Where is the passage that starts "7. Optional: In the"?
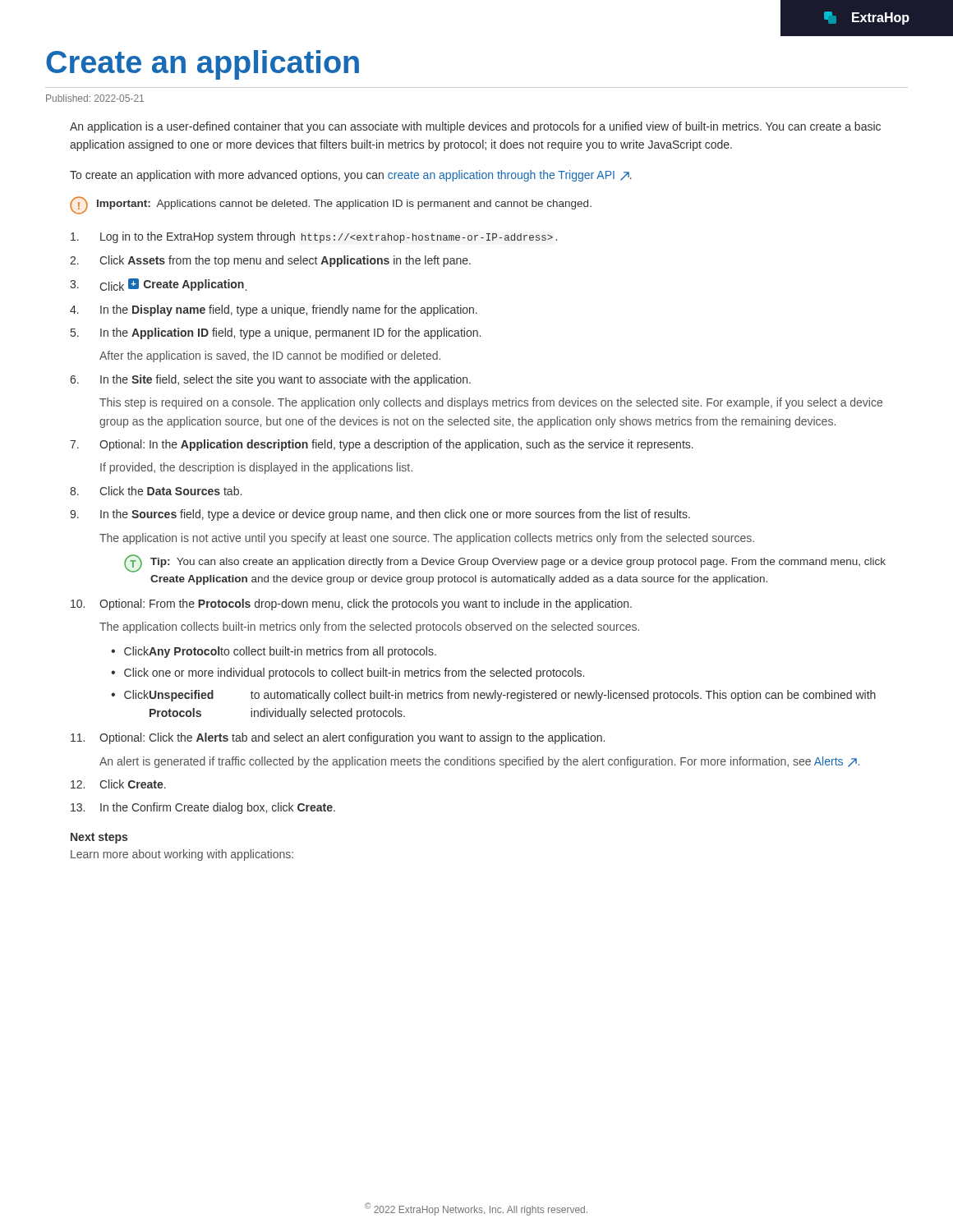Viewport: 953px width, 1232px height. pyautogui.click(x=489, y=444)
